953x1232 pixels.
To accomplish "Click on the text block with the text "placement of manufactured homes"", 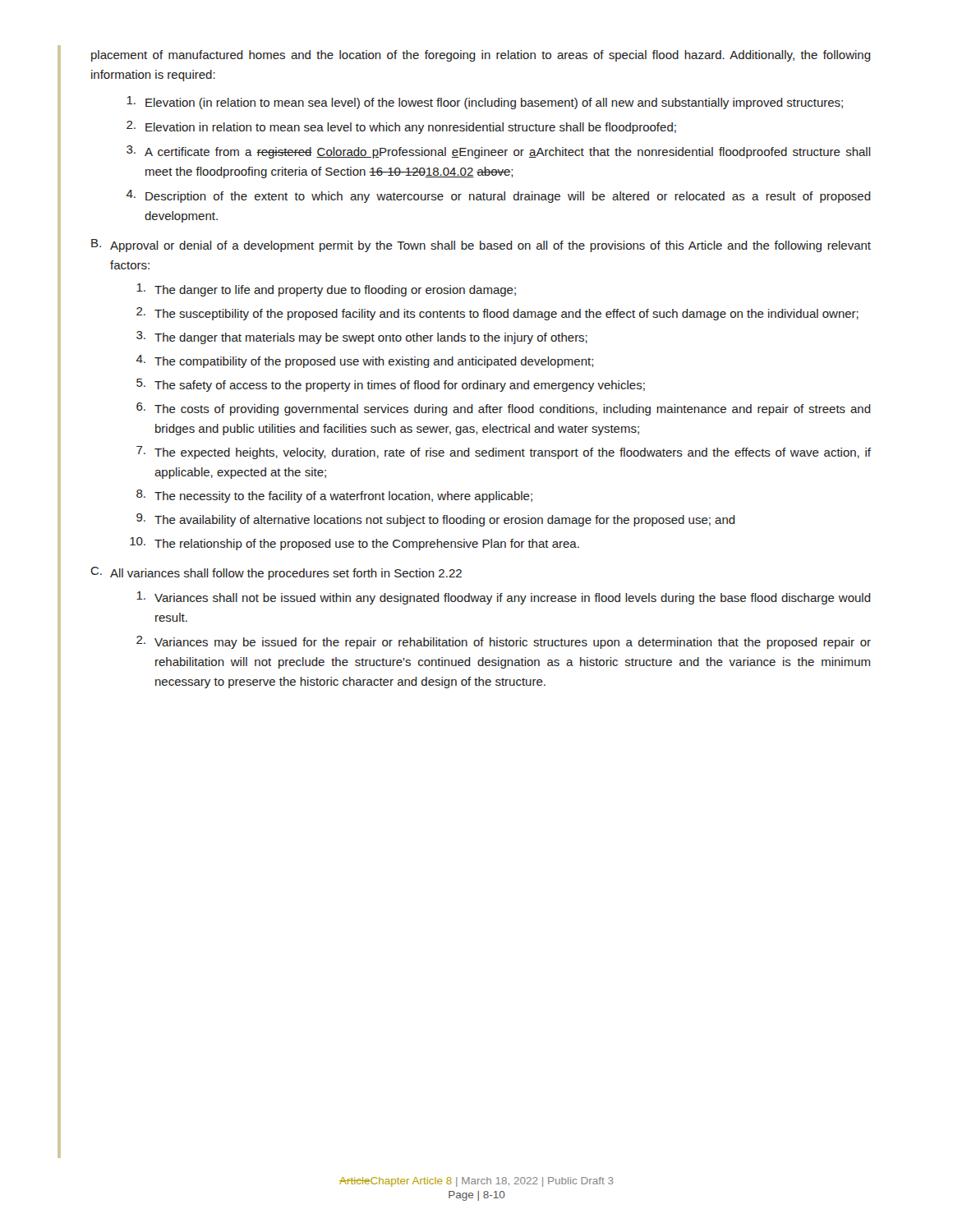I will tap(481, 64).
